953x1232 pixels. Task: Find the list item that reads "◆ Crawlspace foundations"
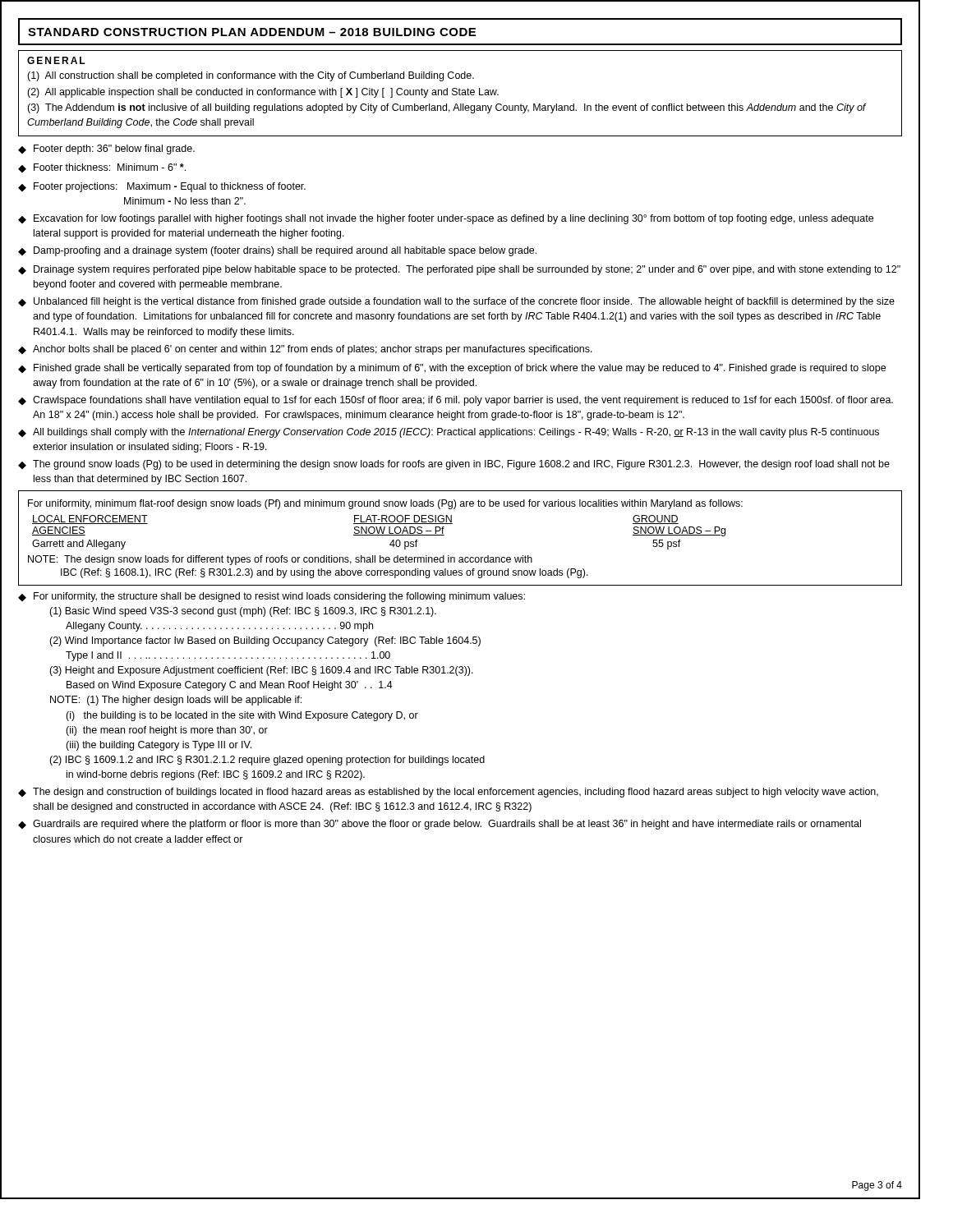[x=460, y=407]
